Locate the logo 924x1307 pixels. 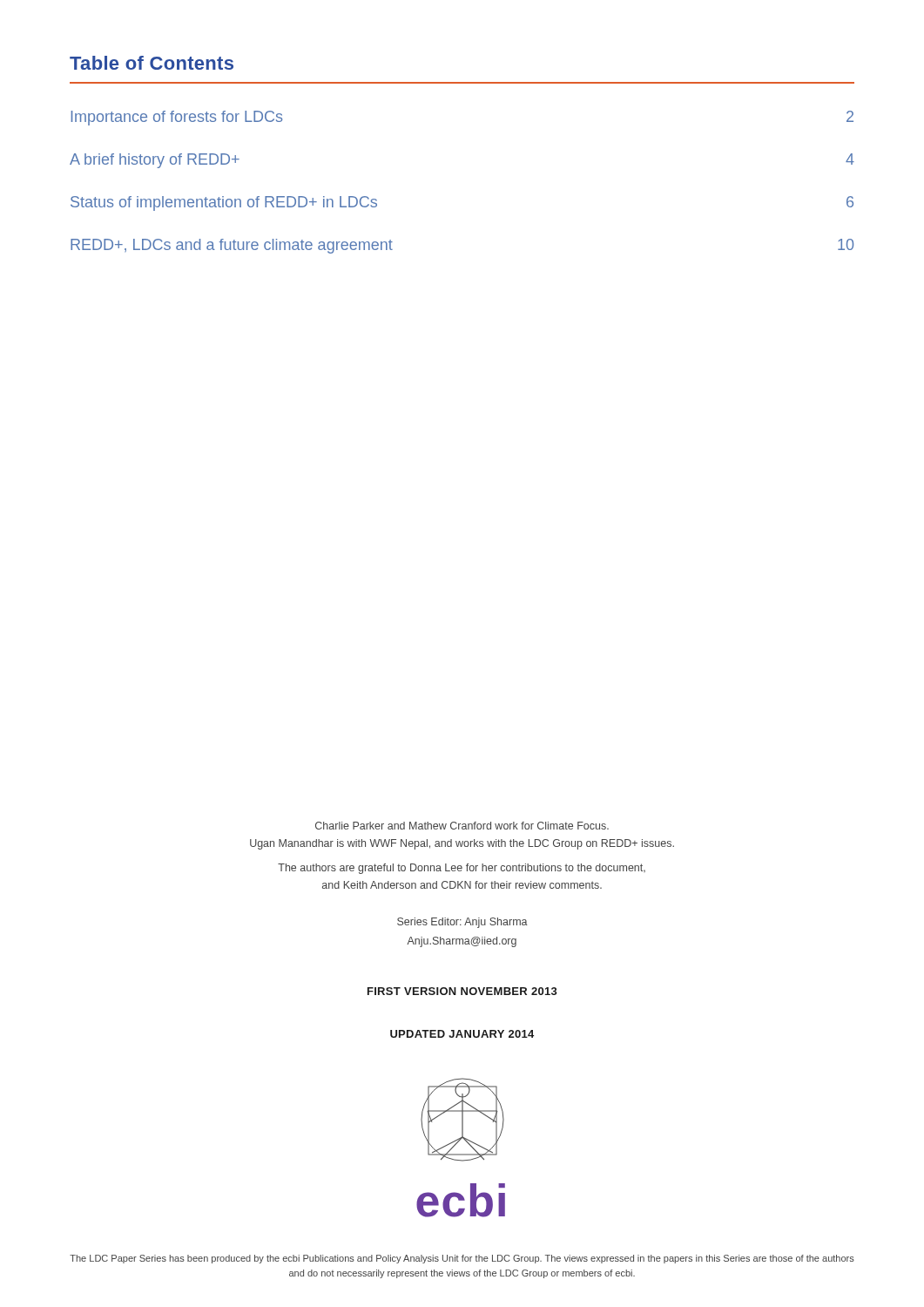[462, 1149]
